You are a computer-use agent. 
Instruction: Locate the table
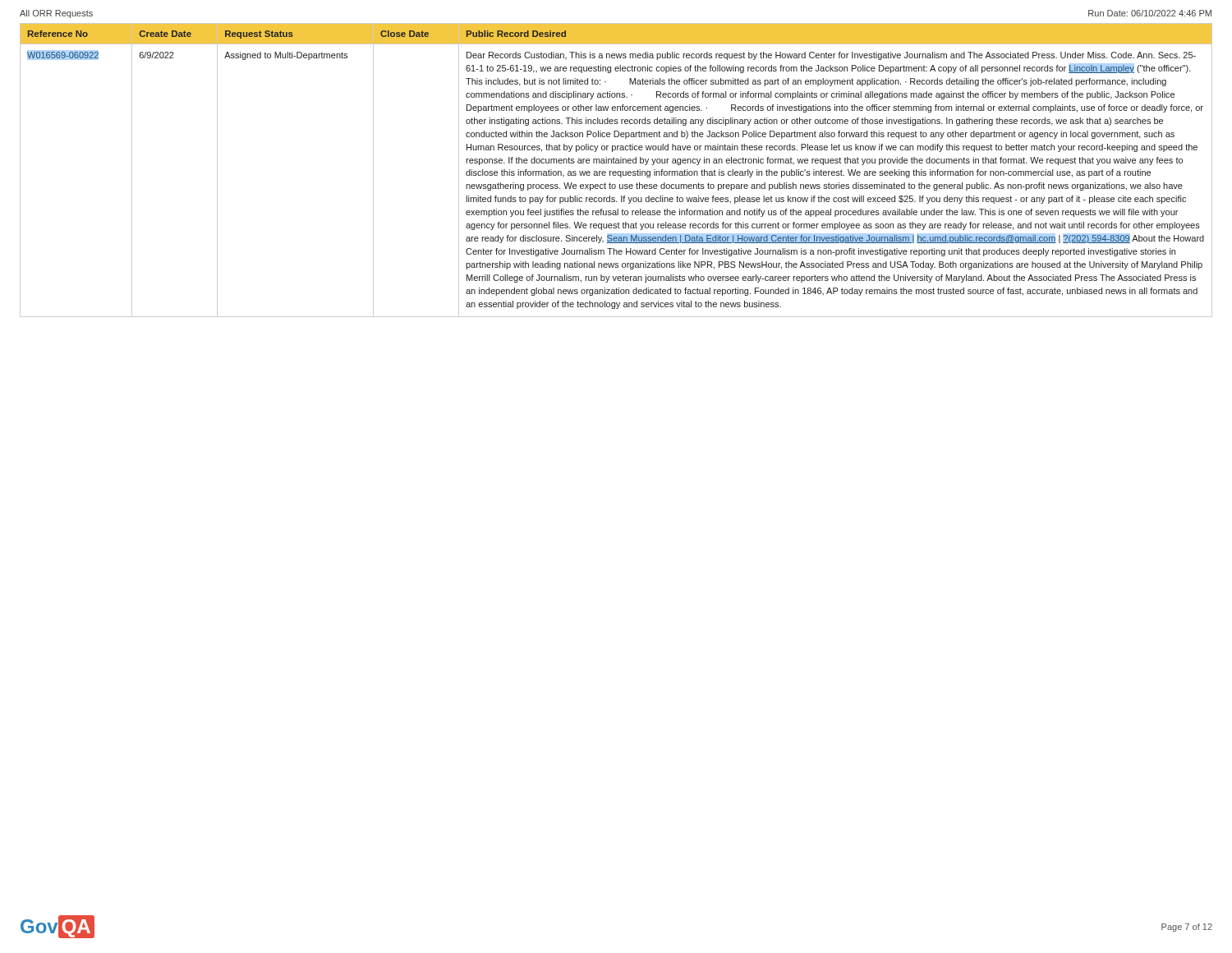[x=616, y=170]
